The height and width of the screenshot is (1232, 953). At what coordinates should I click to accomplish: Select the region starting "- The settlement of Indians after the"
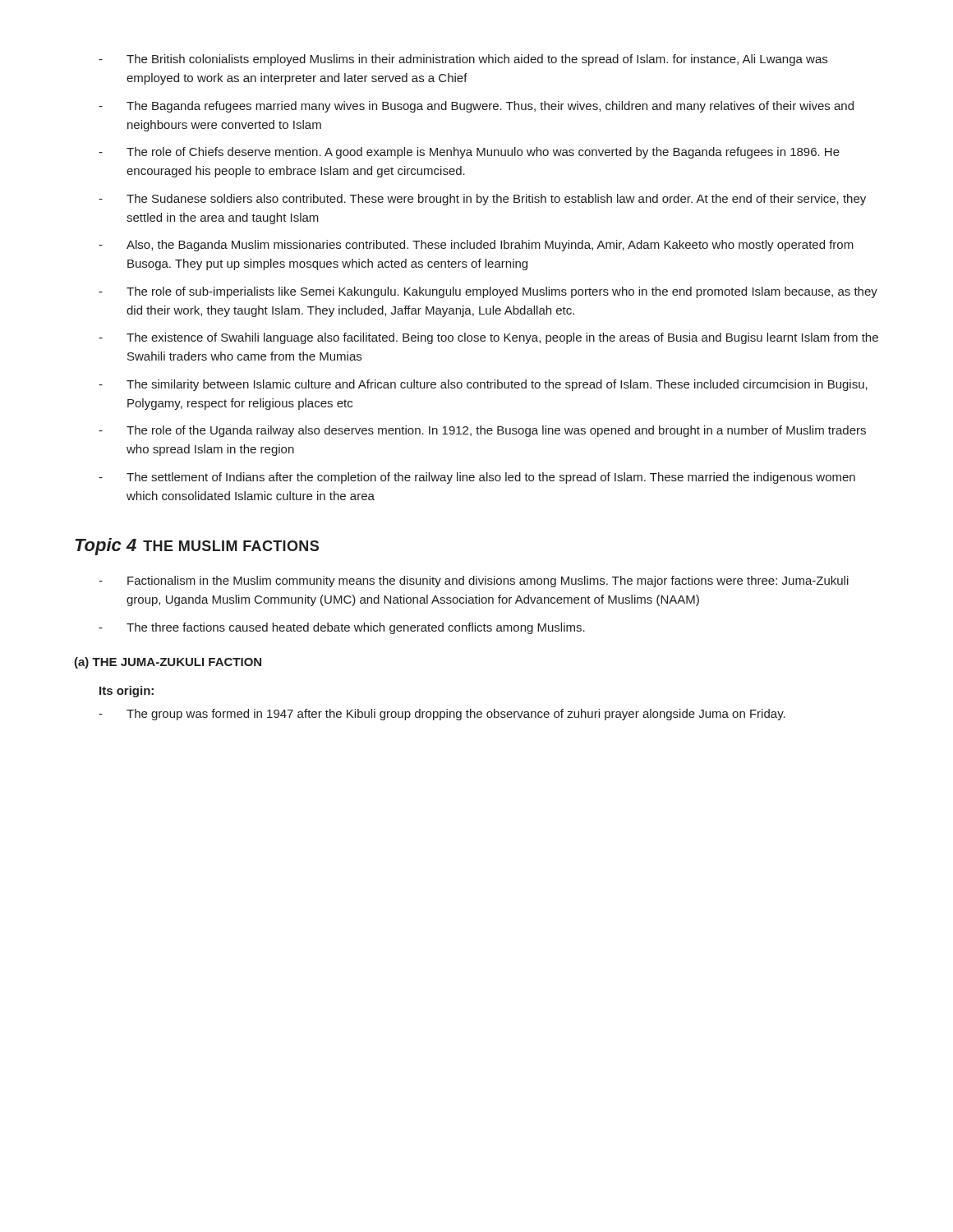click(489, 486)
